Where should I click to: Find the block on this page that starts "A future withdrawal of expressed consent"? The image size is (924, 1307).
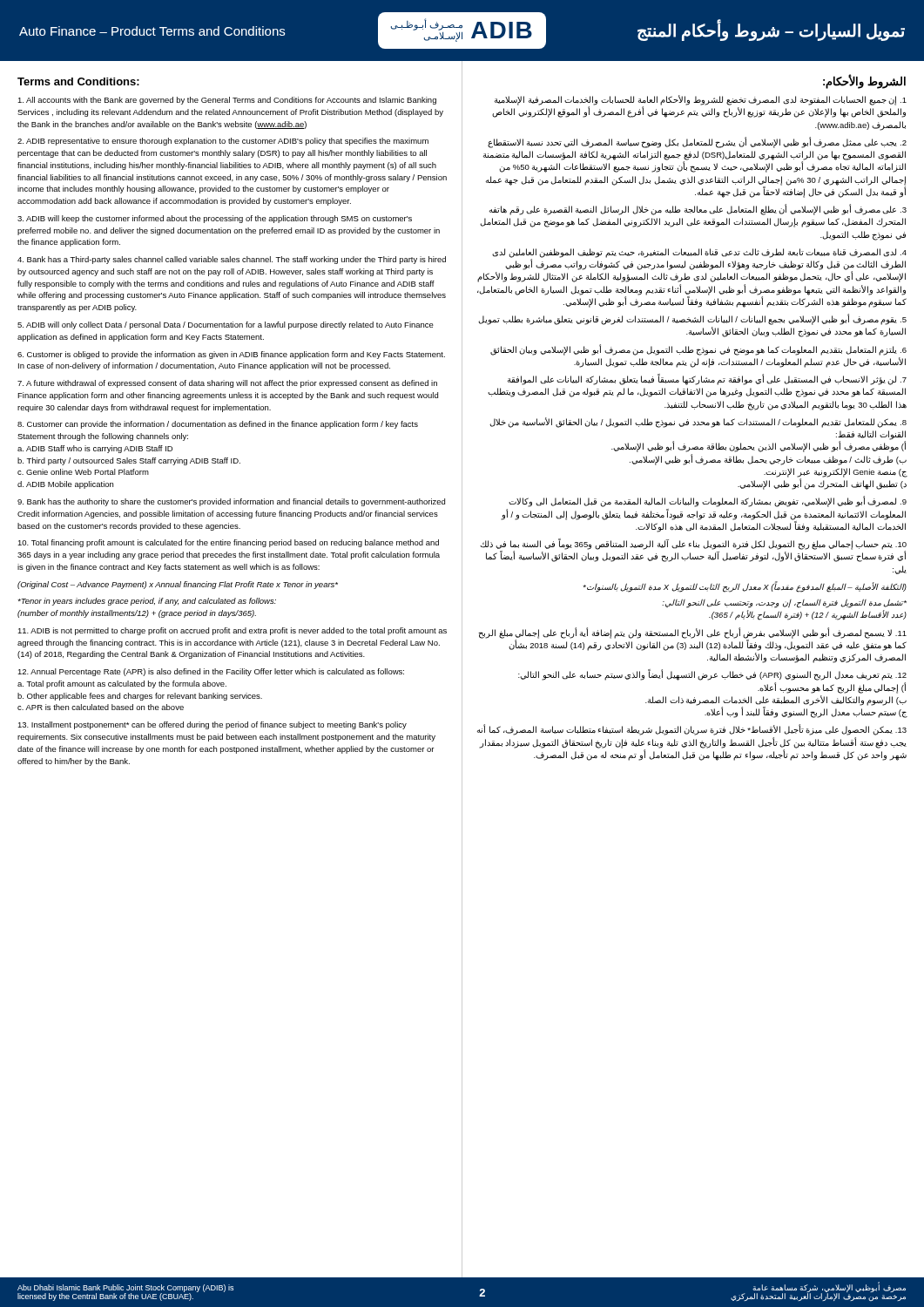pos(228,395)
